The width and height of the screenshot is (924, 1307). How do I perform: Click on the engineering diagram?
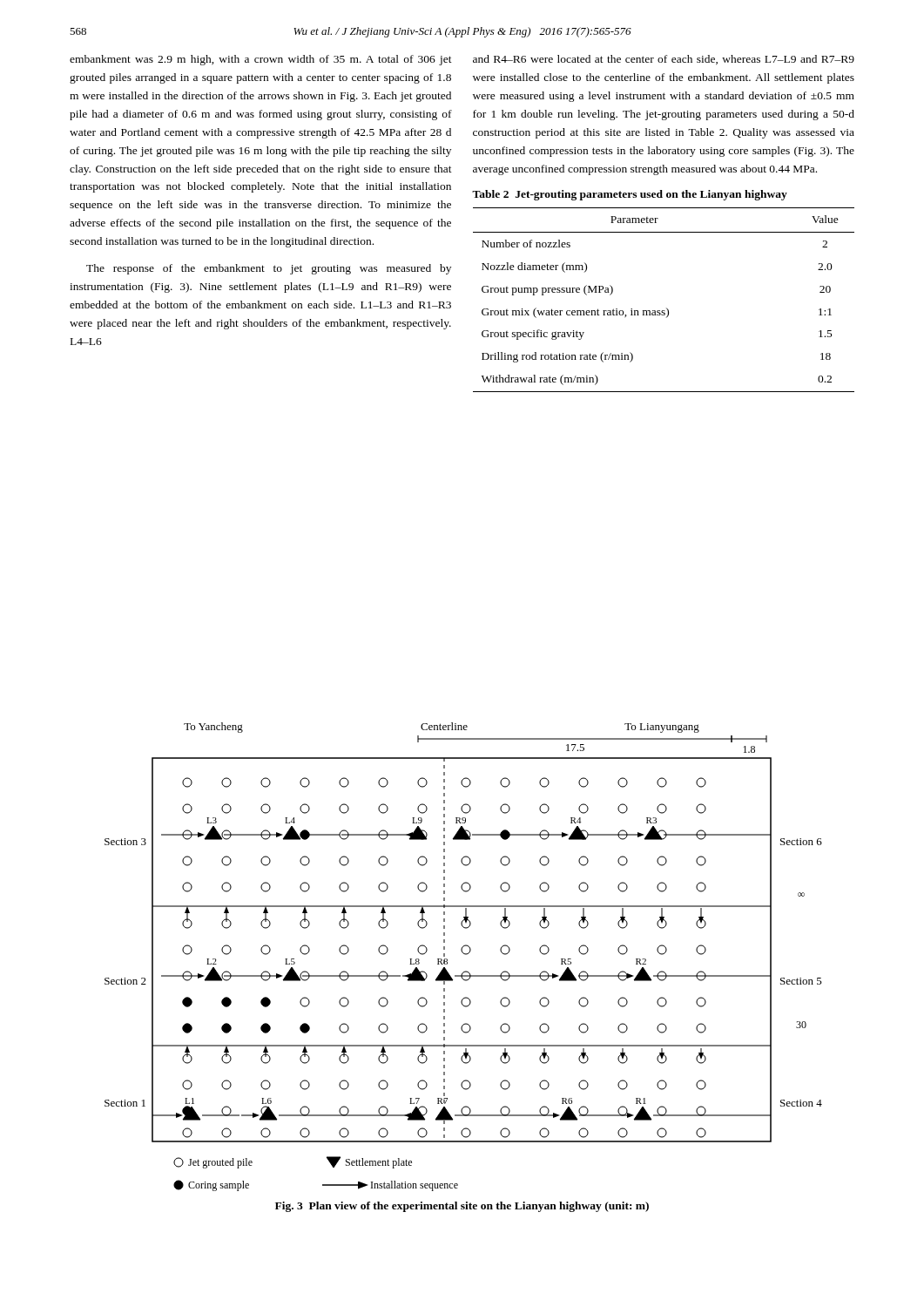pyautogui.click(x=462, y=954)
